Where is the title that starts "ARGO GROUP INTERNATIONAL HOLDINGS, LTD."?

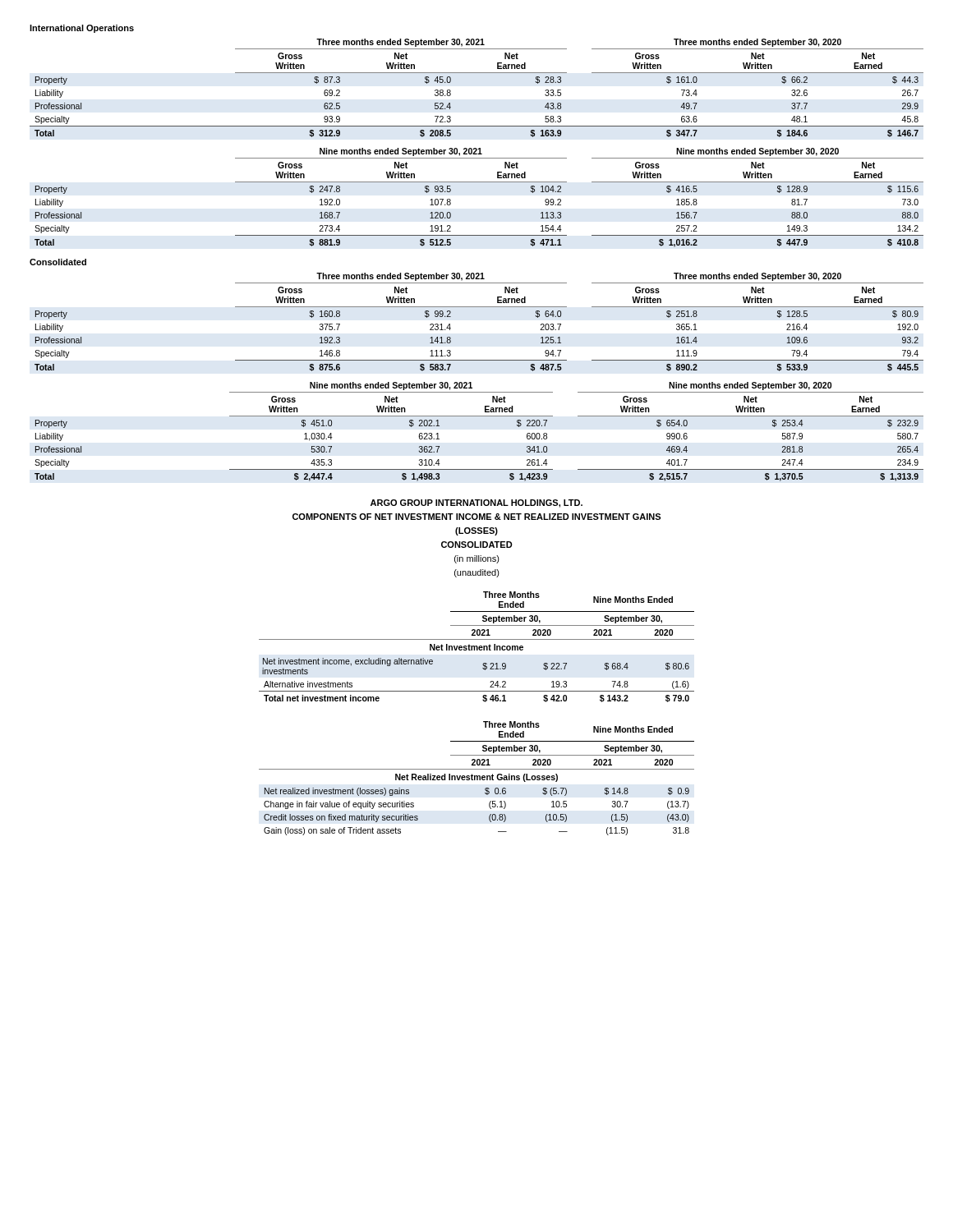point(476,538)
